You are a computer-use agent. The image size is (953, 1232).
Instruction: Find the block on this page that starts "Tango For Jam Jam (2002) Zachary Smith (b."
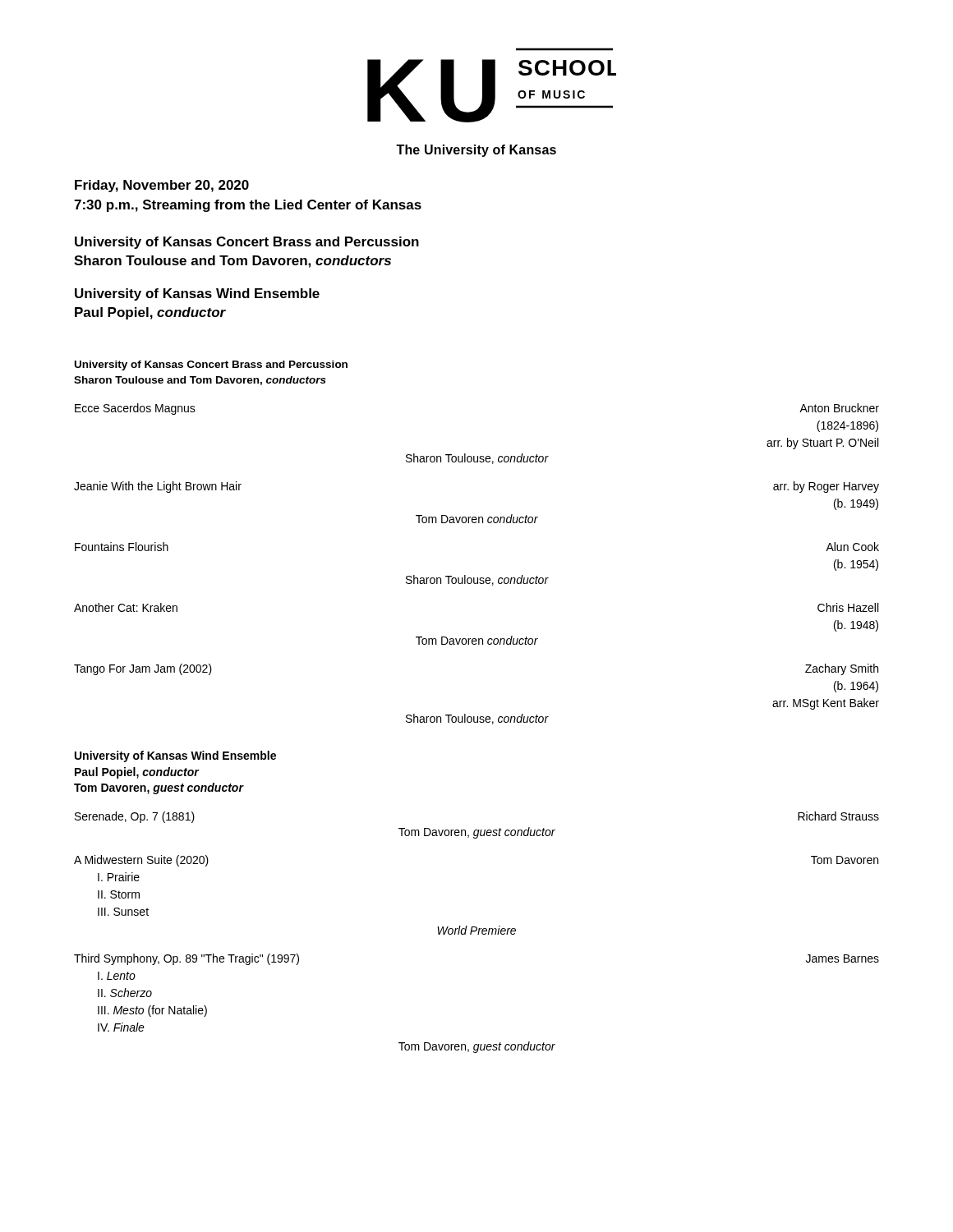click(143, 669)
